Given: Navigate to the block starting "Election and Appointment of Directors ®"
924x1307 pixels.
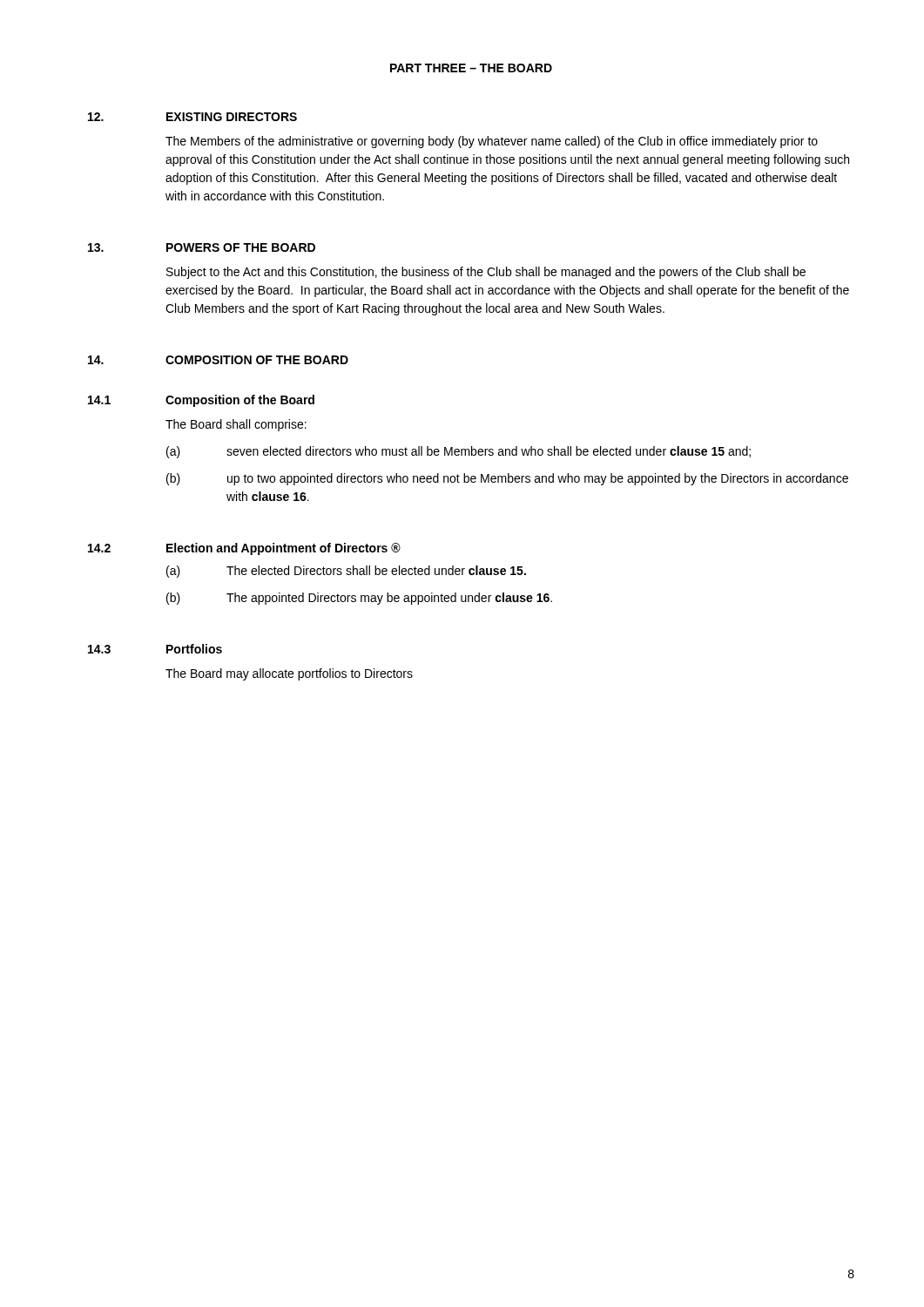Looking at the screenshot, I should (x=283, y=548).
